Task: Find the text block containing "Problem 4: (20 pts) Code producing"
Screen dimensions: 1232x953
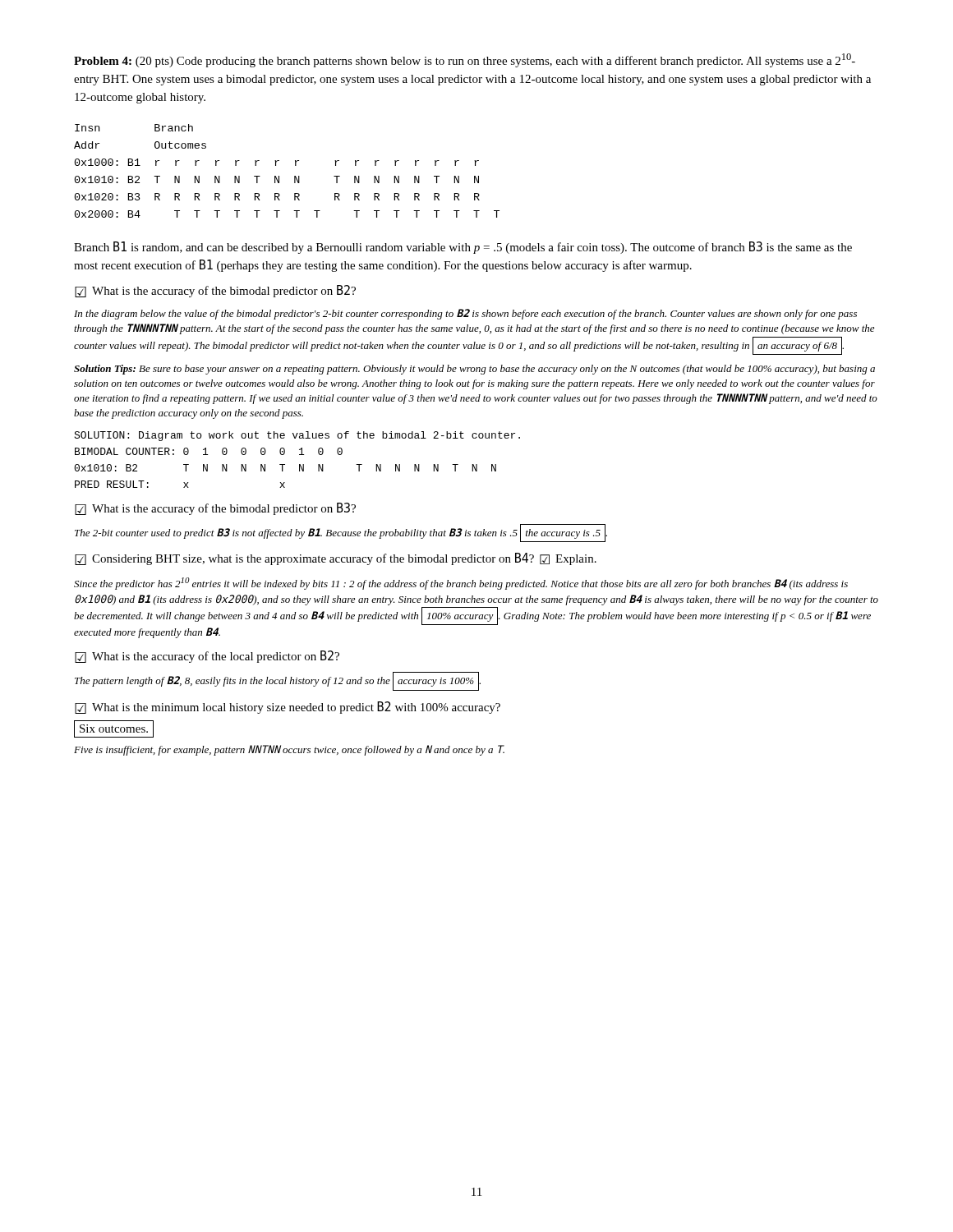Action: 473,77
